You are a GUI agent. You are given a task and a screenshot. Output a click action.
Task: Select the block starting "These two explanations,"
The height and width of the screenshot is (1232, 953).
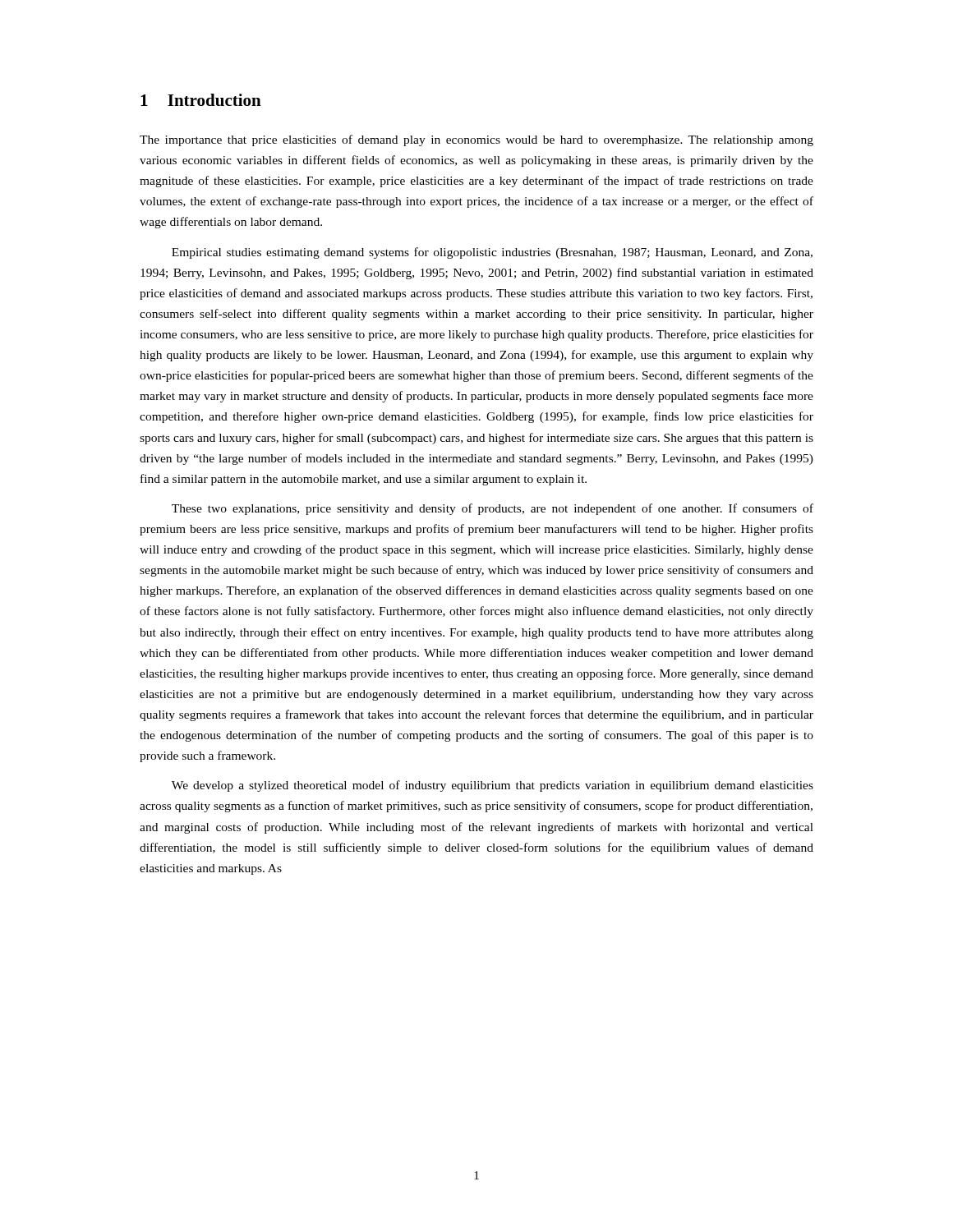476,632
